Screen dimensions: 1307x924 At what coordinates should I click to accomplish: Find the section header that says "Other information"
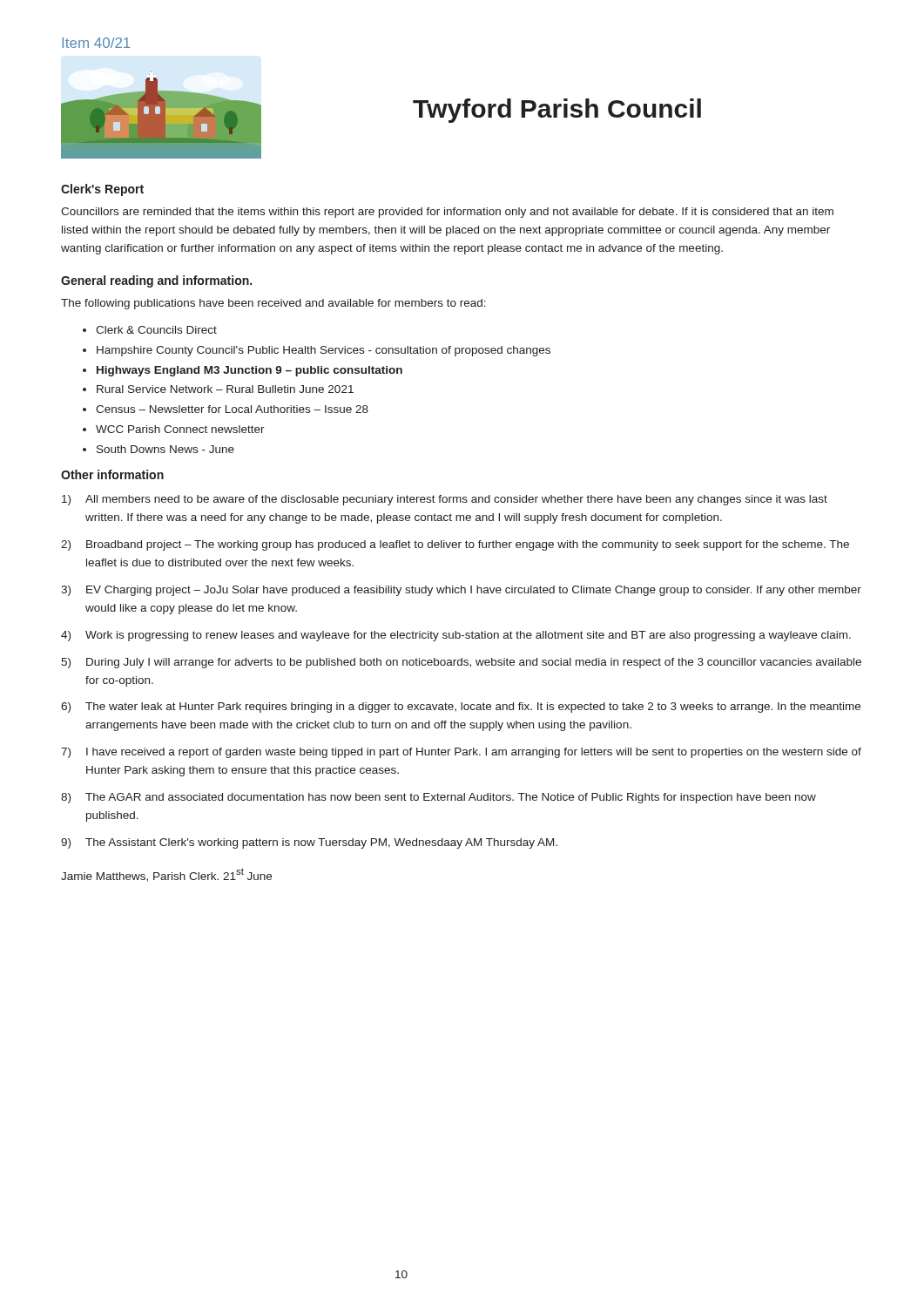112,475
